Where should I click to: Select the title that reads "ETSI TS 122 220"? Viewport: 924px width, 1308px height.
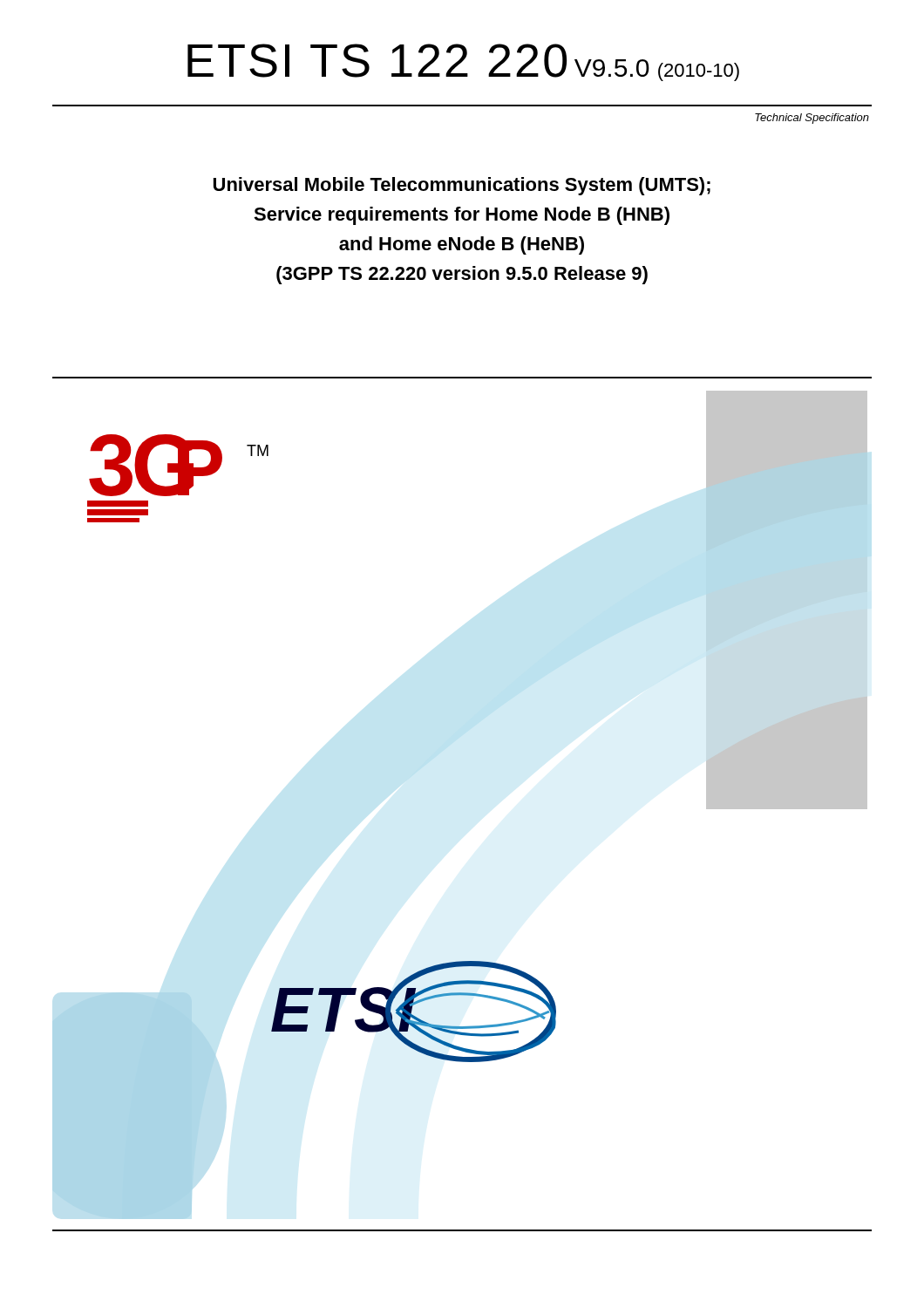click(462, 60)
